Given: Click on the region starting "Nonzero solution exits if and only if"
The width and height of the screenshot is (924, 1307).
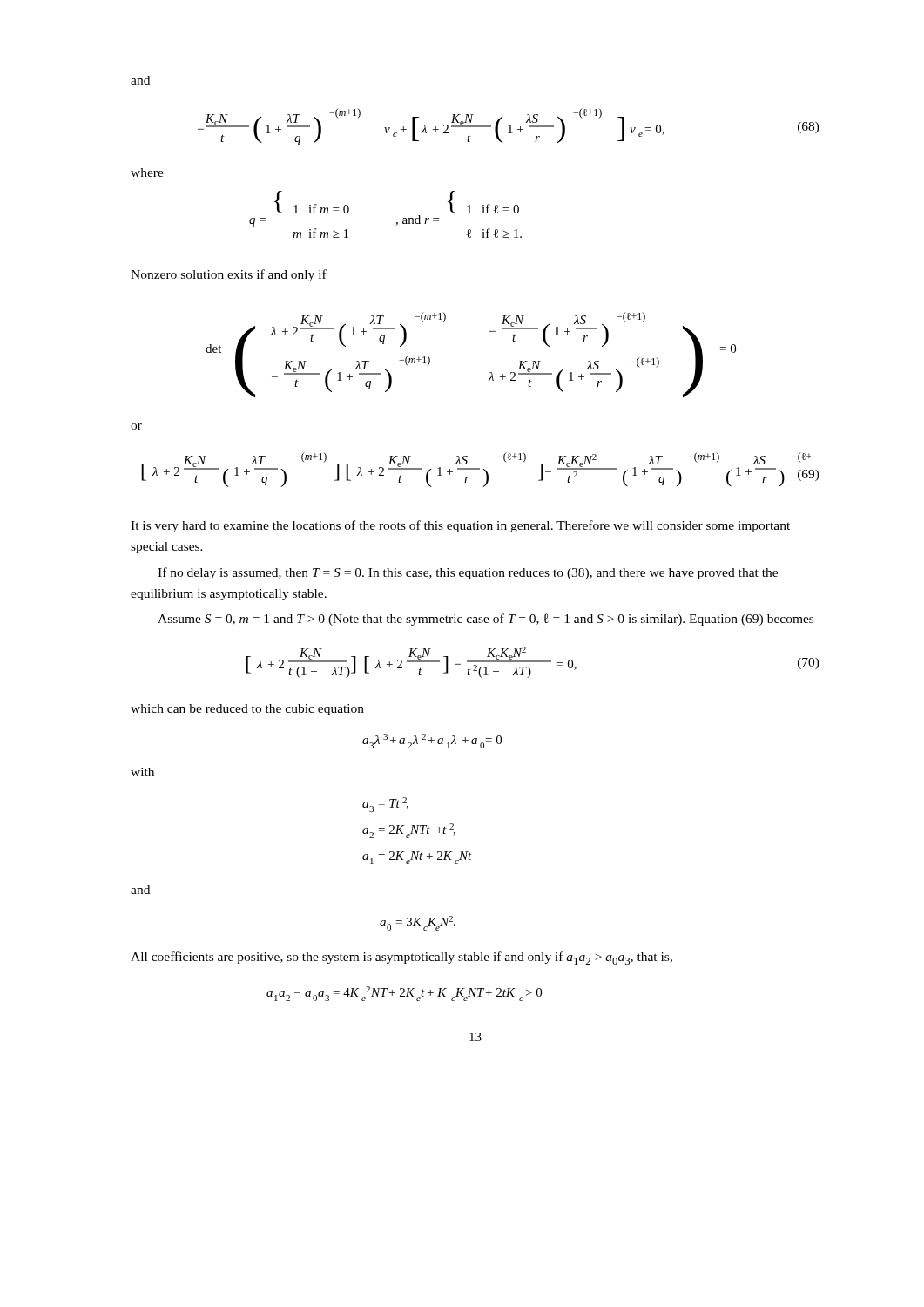Looking at the screenshot, I should pos(229,274).
